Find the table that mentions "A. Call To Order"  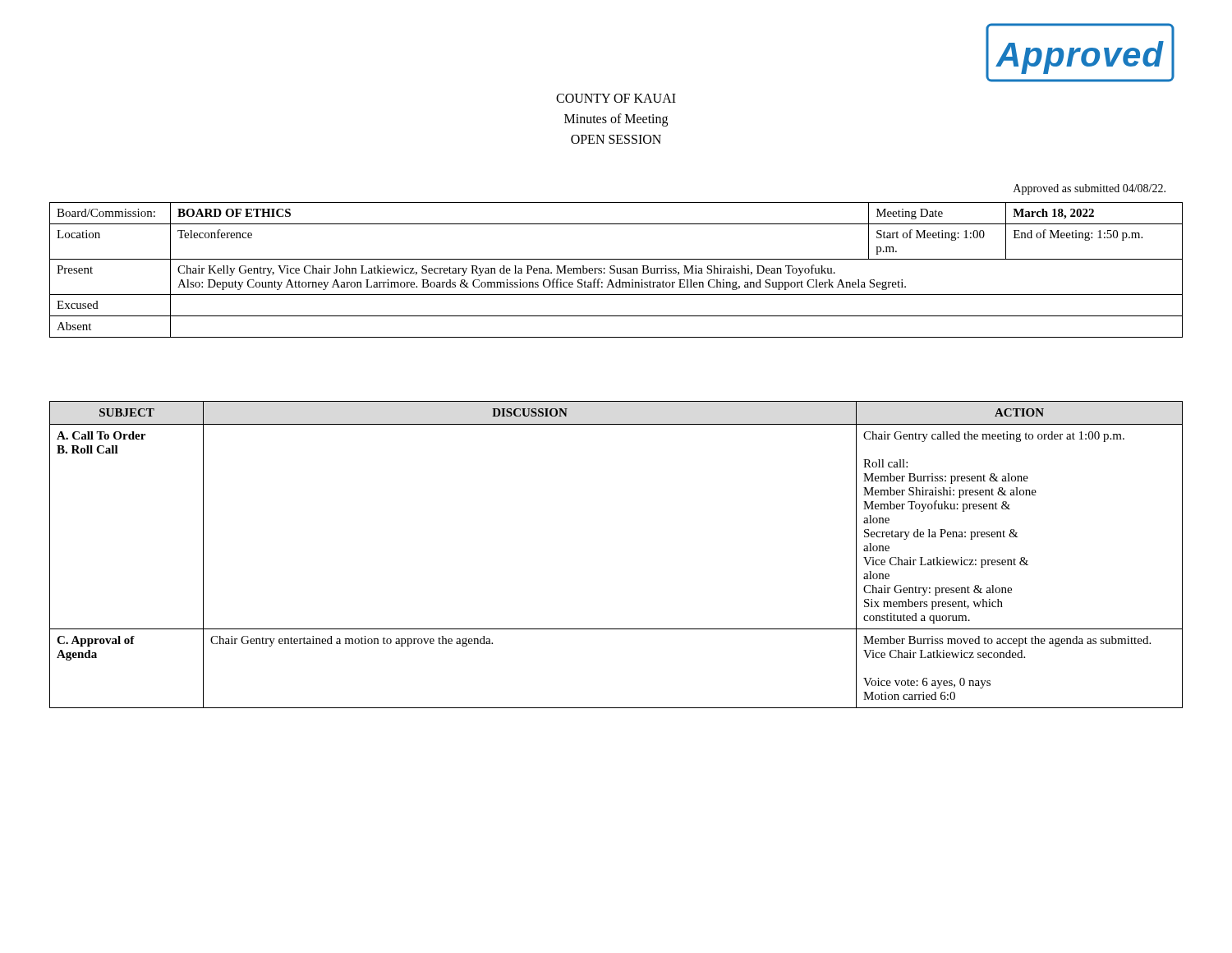point(616,555)
